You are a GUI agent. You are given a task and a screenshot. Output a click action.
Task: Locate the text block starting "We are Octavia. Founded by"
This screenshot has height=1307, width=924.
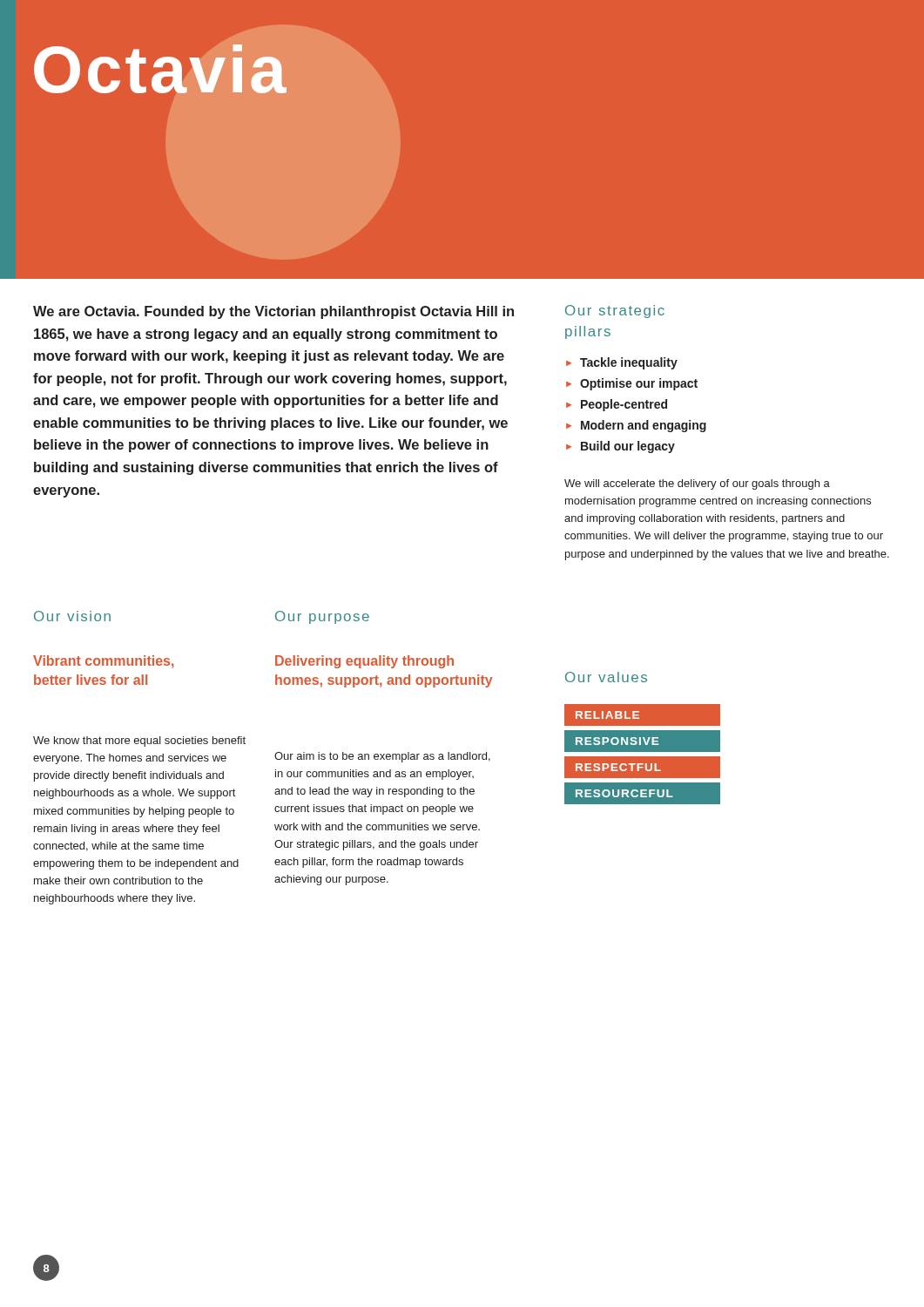pyautogui.click(x=274, y=400)
